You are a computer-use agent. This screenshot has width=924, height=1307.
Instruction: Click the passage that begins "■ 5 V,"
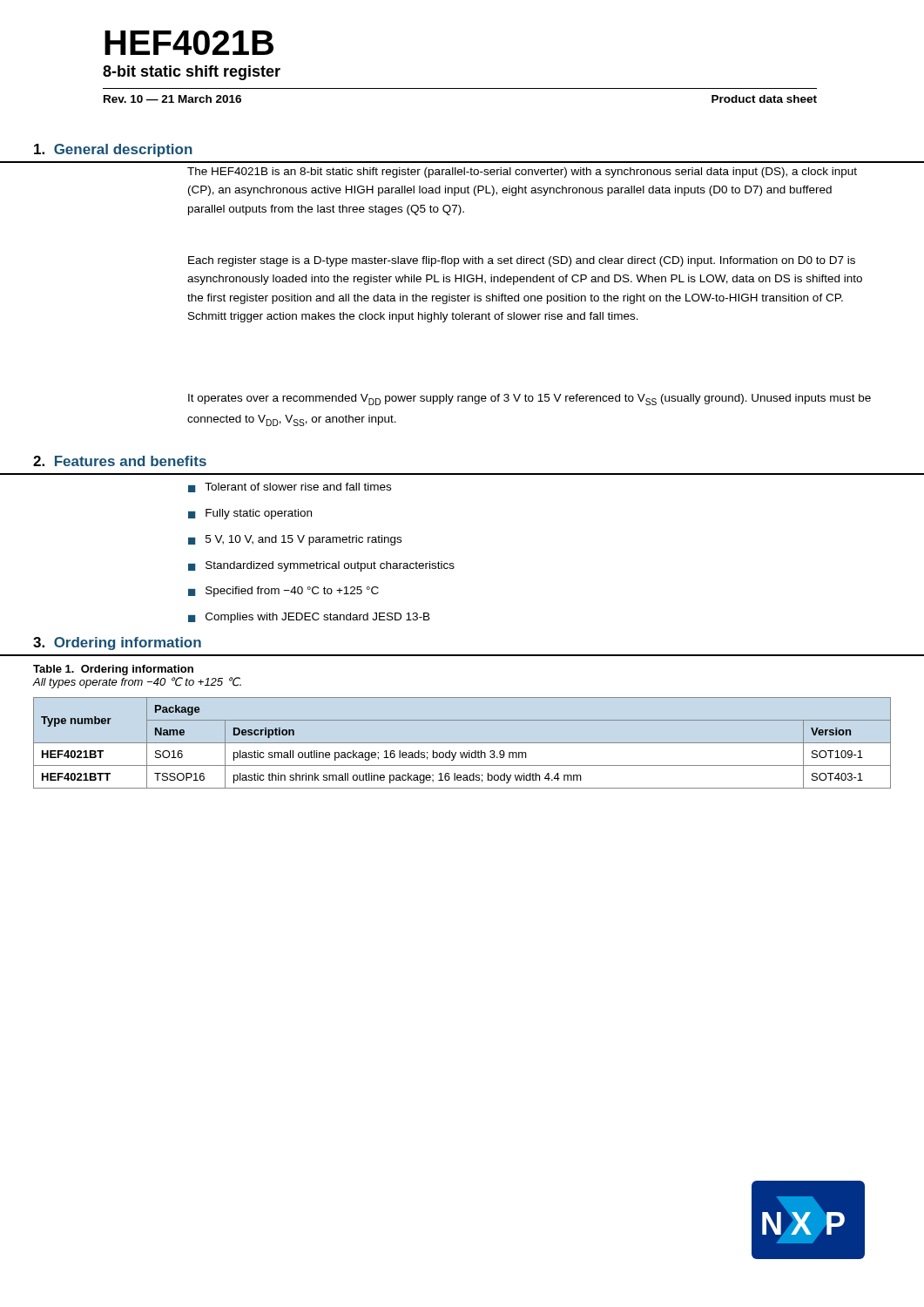[x=295, y=541]
